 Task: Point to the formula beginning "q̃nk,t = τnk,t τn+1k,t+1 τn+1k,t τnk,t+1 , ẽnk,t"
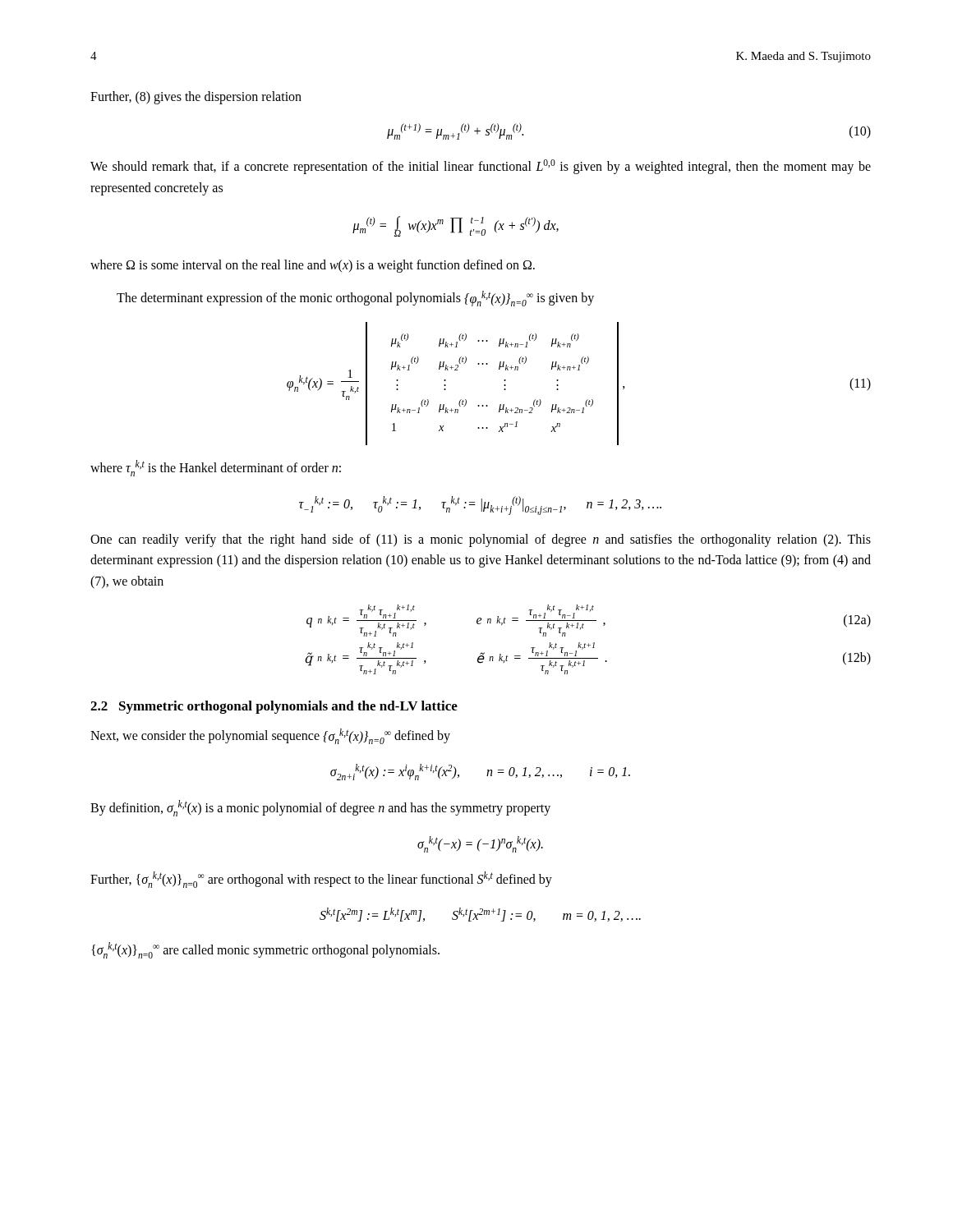(481, 658)
